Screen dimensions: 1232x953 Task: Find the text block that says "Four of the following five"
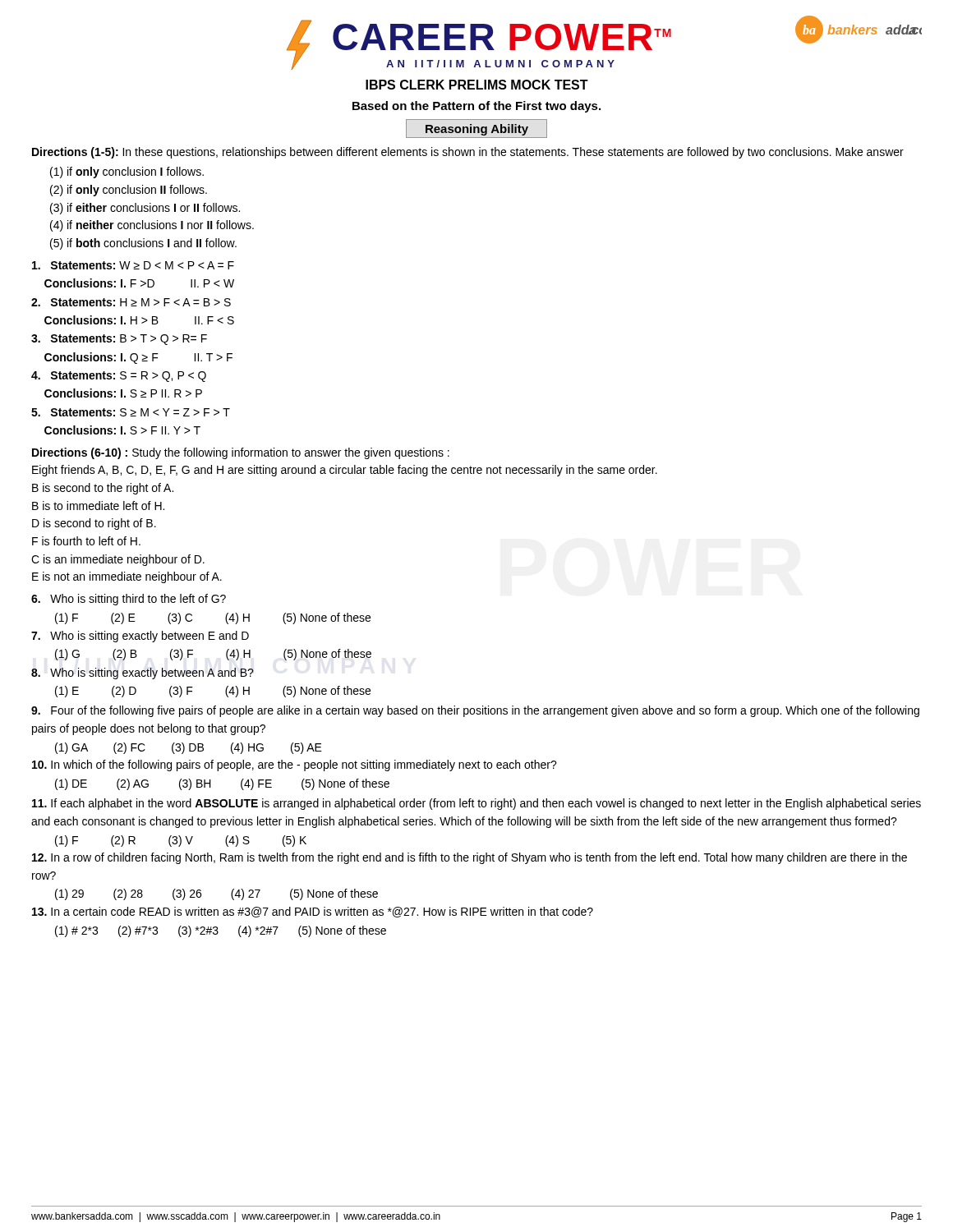click(x=476, y=720)
